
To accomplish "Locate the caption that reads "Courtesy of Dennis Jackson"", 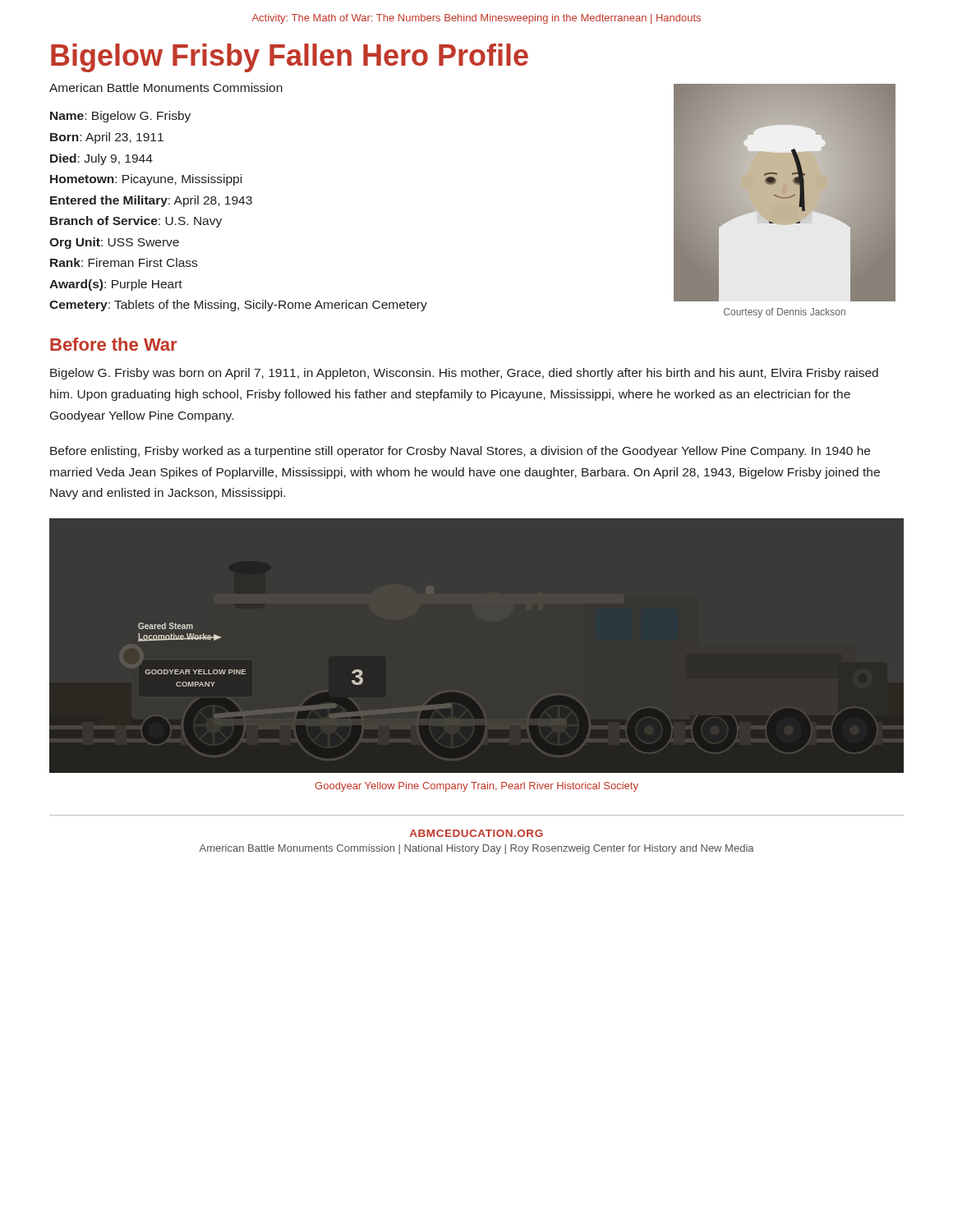I will pos(785,312).
